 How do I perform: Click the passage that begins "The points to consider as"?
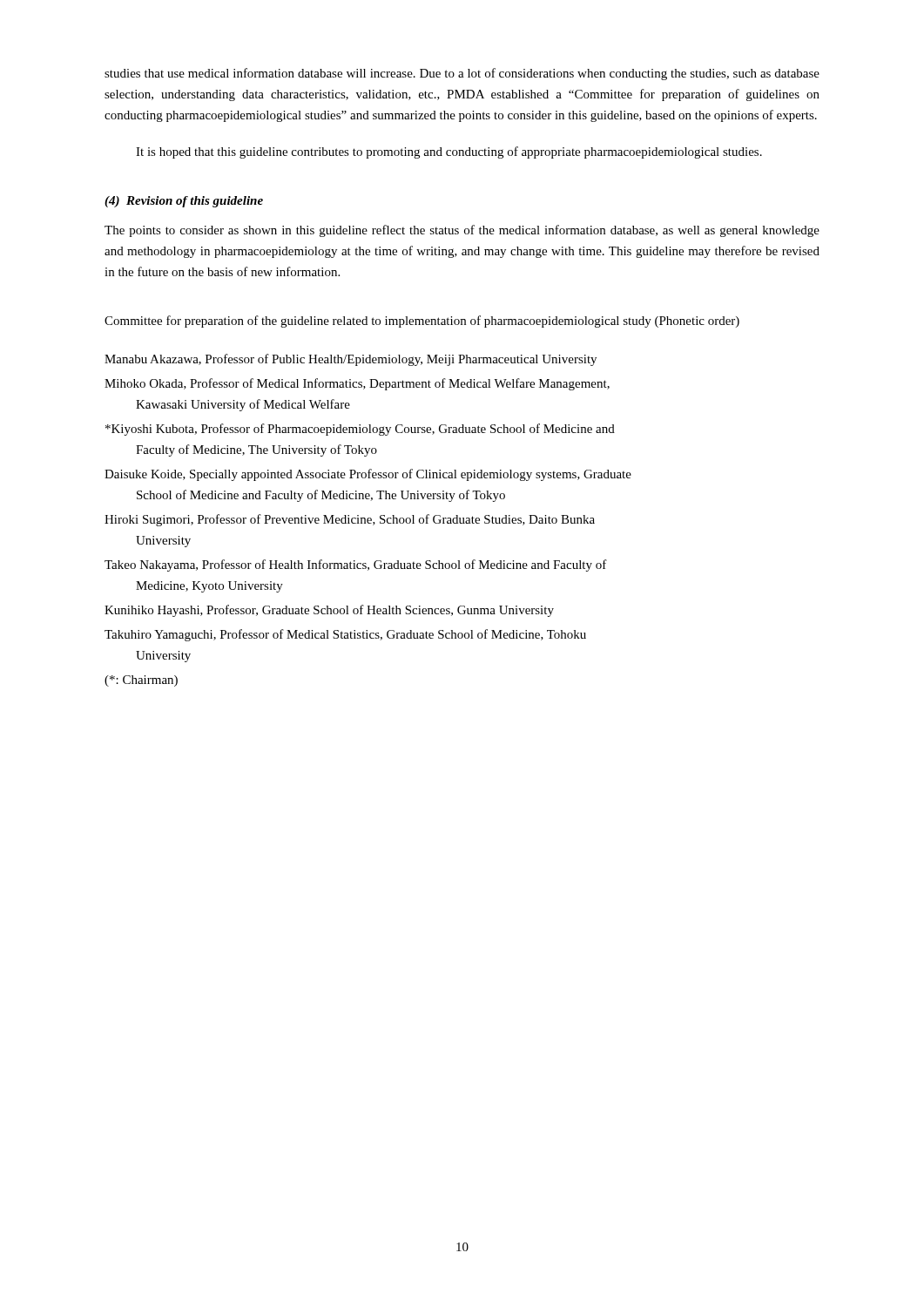[x=462, y=251]
